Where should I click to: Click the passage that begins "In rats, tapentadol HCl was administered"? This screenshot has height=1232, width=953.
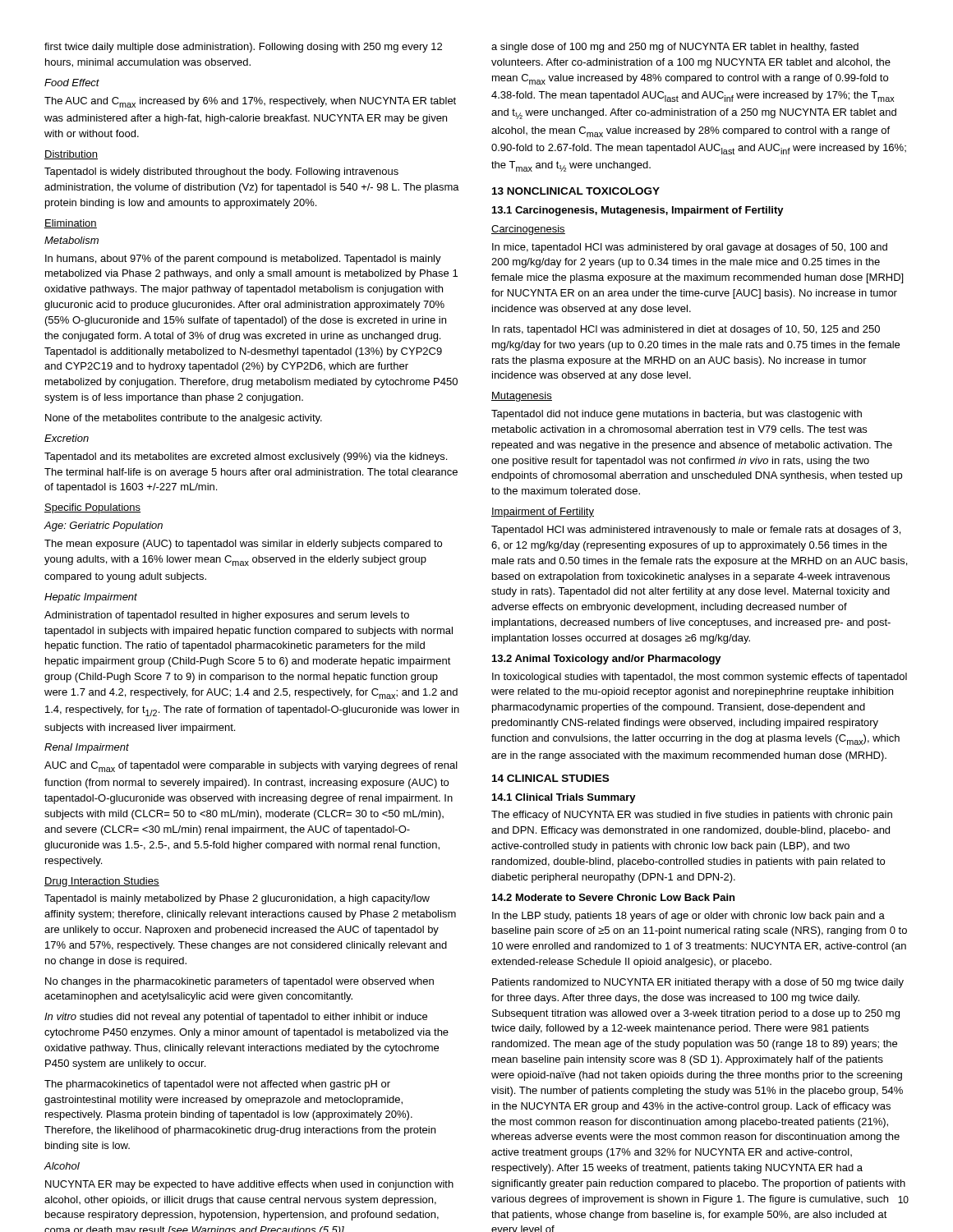[x=696, y=352]
